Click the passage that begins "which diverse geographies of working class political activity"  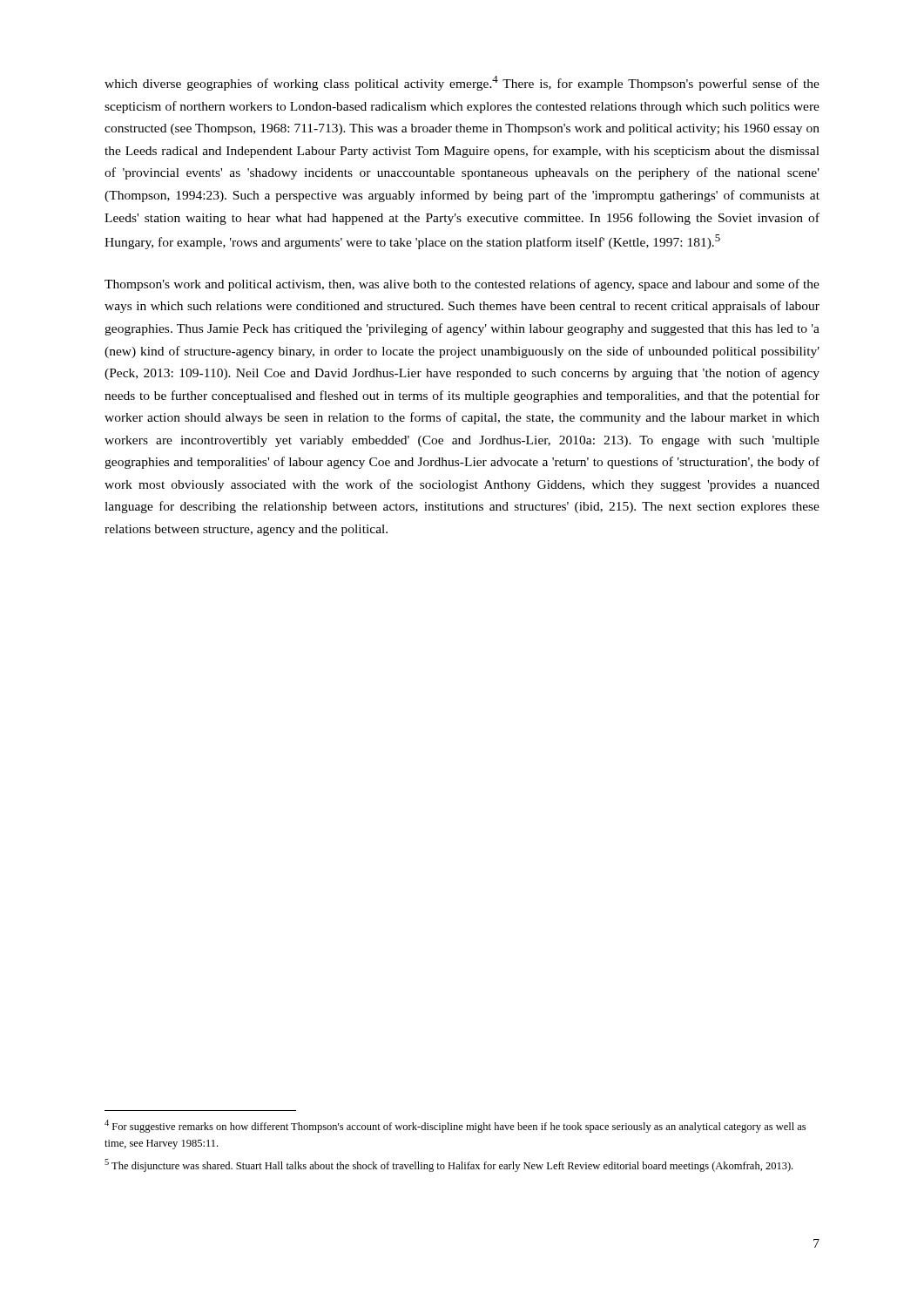[x=462, y=161]
